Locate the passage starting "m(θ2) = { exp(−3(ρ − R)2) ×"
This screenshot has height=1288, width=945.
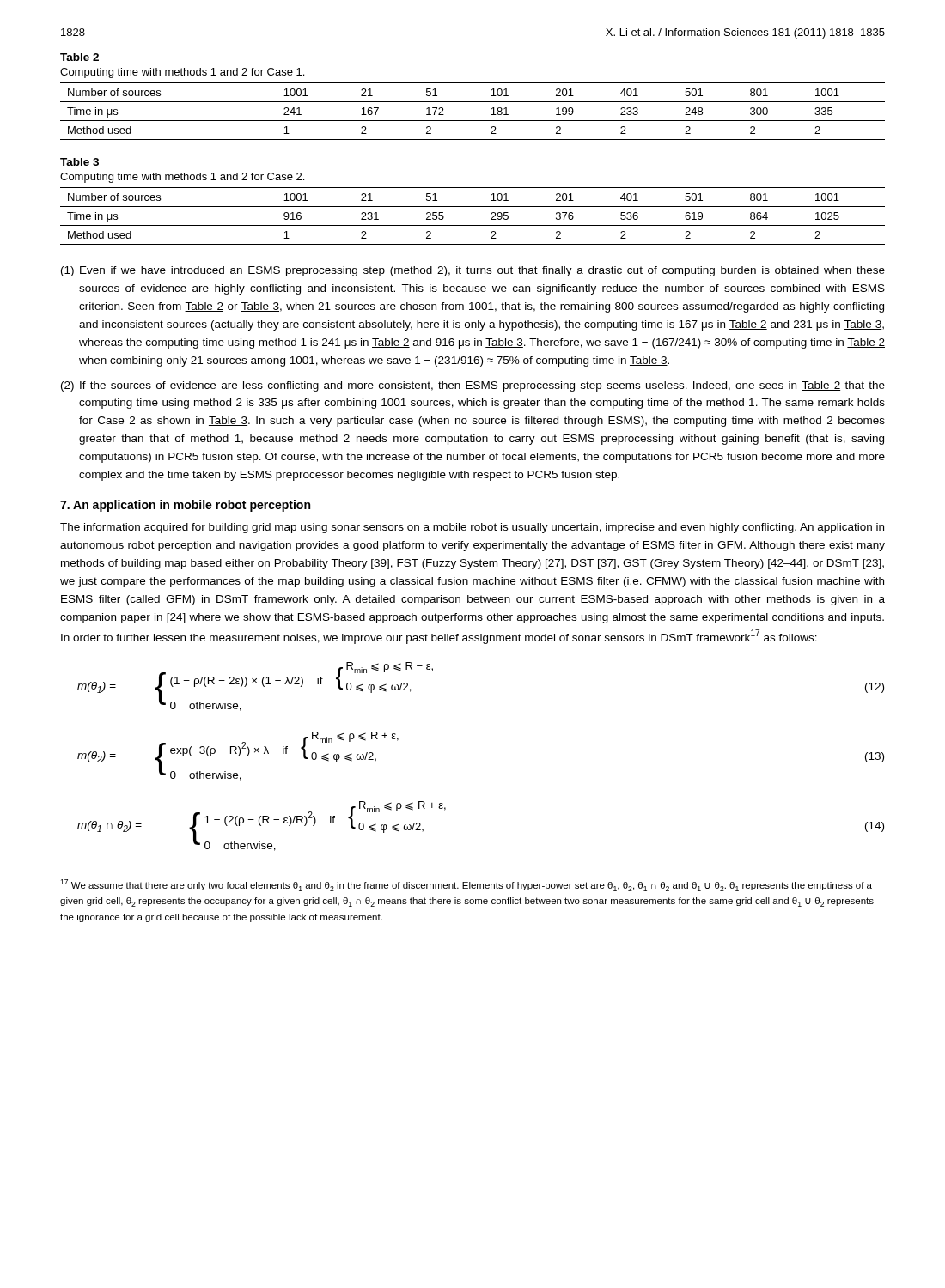point(238,756)
